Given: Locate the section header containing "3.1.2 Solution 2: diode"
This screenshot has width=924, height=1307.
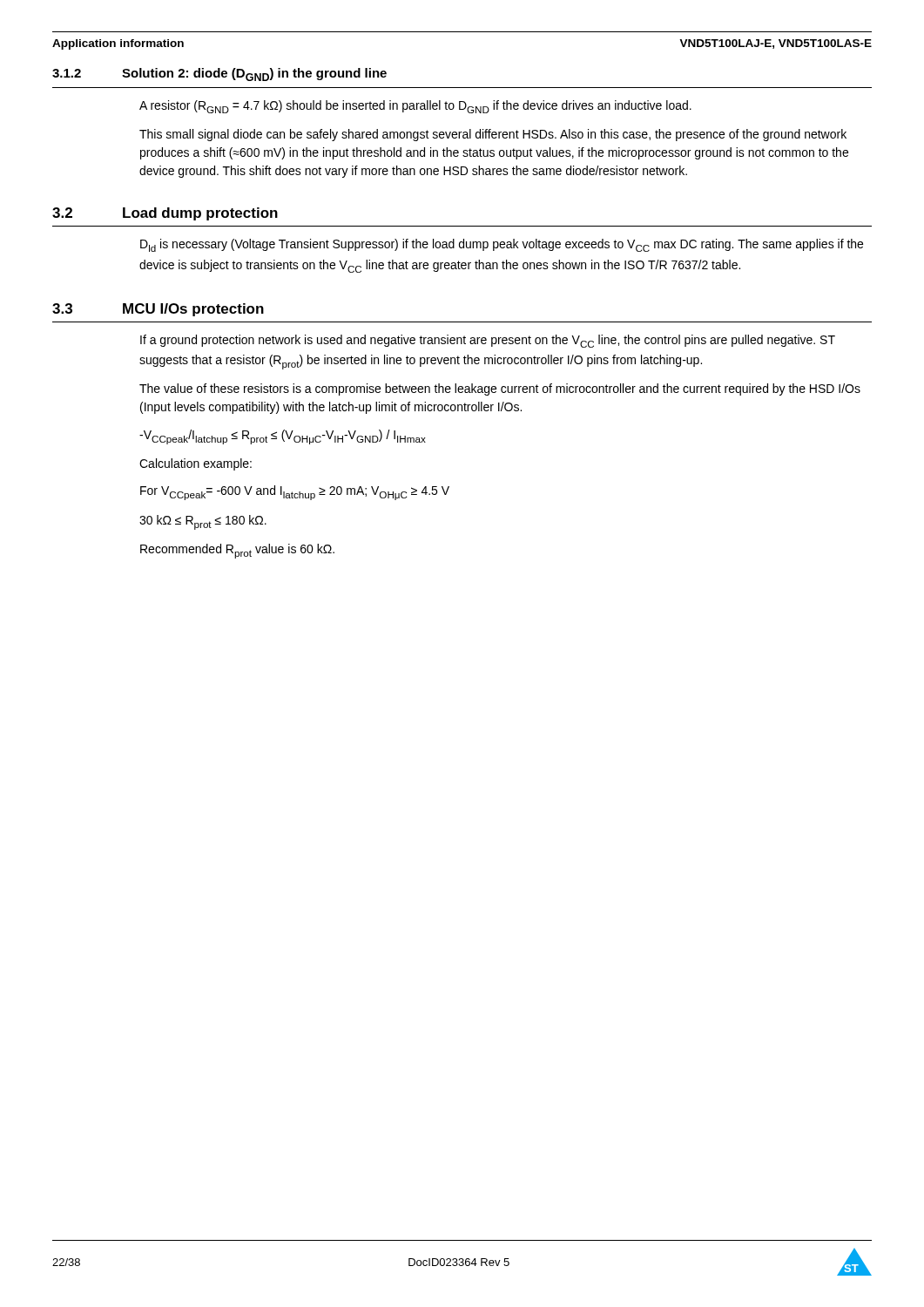Looking at the screenshot, I should 220,74.
